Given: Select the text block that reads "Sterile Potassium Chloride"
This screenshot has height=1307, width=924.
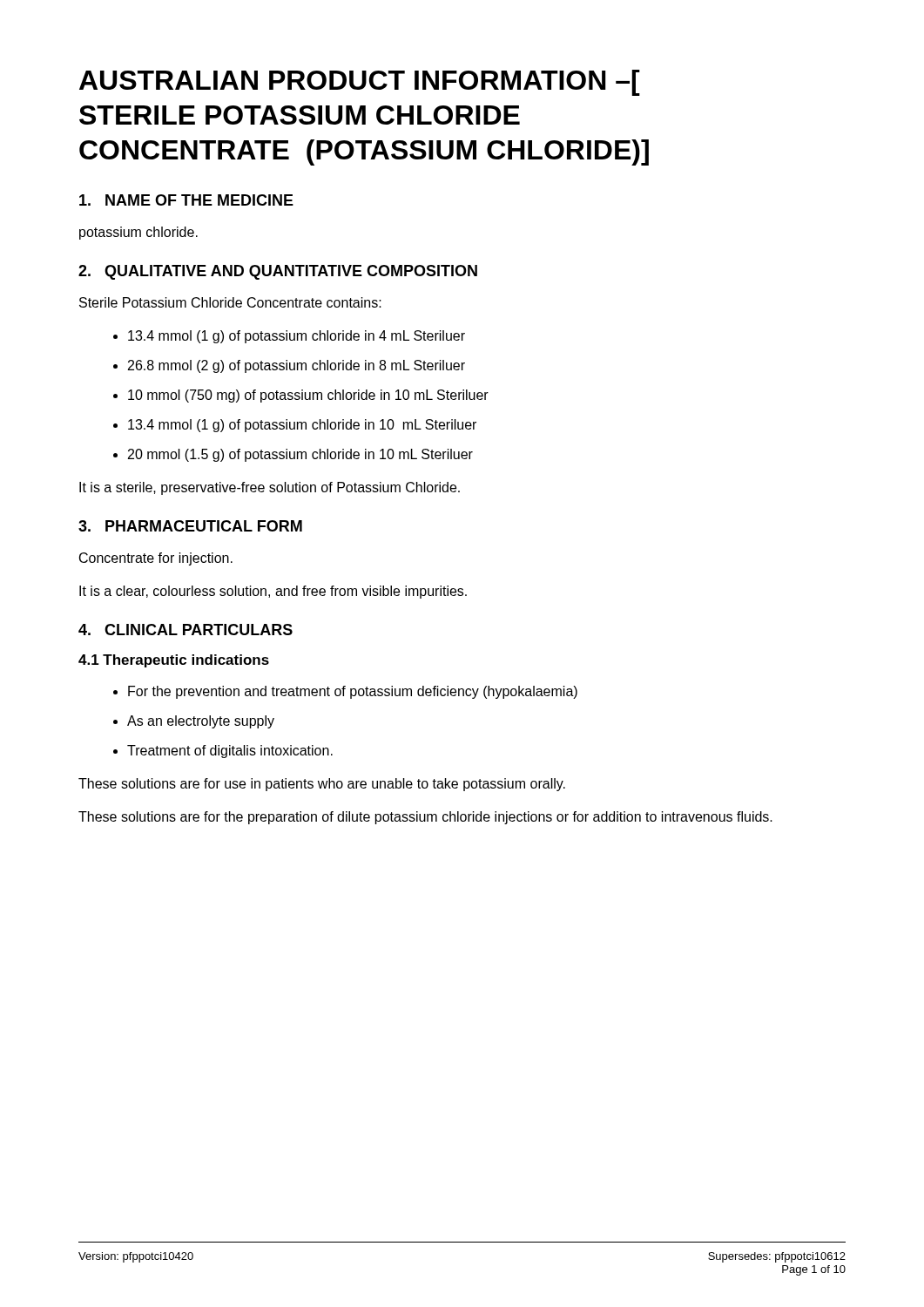Looking at the screenshot, I should coord(230,303).
